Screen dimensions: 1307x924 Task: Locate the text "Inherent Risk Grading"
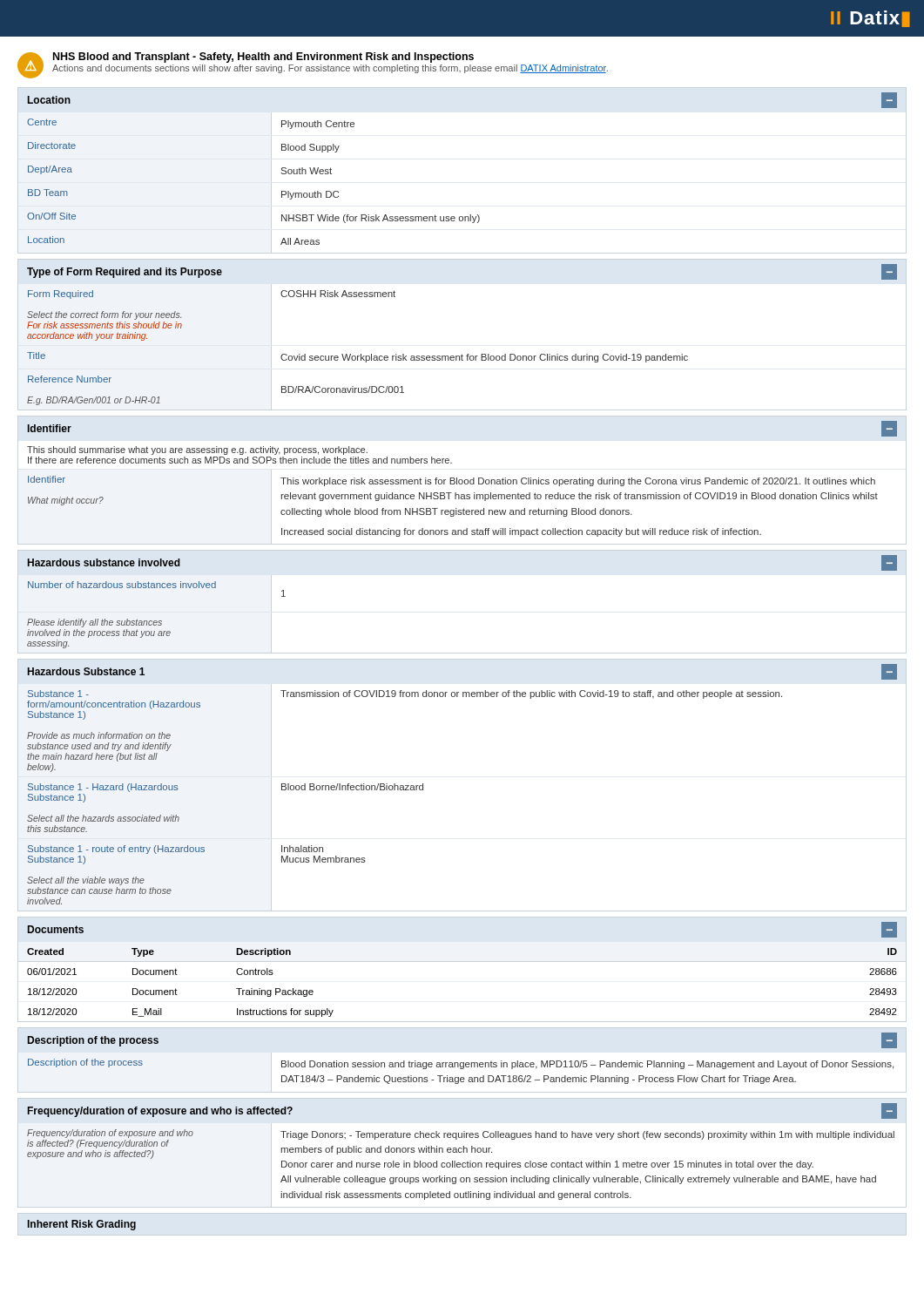[x=82, y=1224]
